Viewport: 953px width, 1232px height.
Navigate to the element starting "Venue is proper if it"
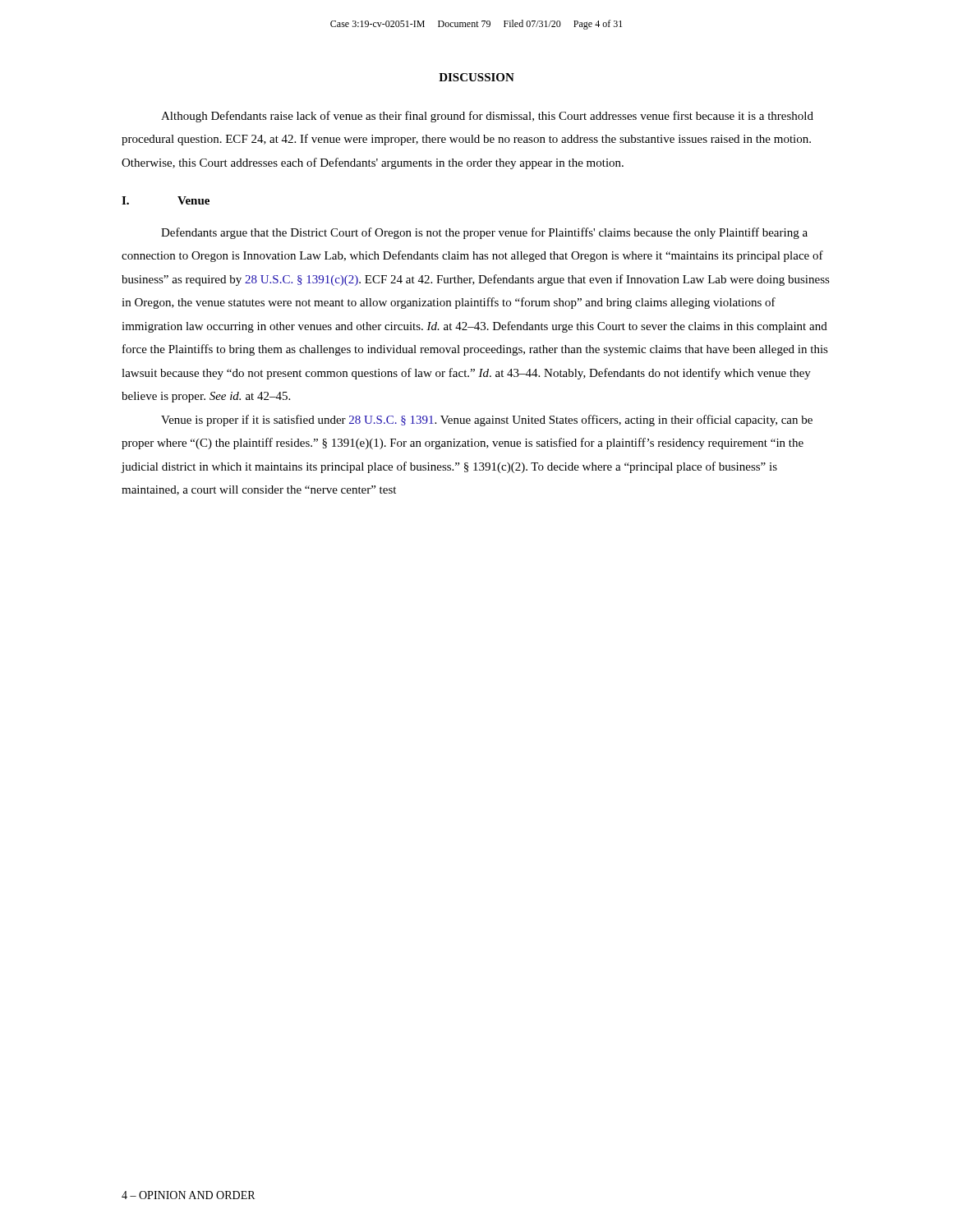point(476,455)
